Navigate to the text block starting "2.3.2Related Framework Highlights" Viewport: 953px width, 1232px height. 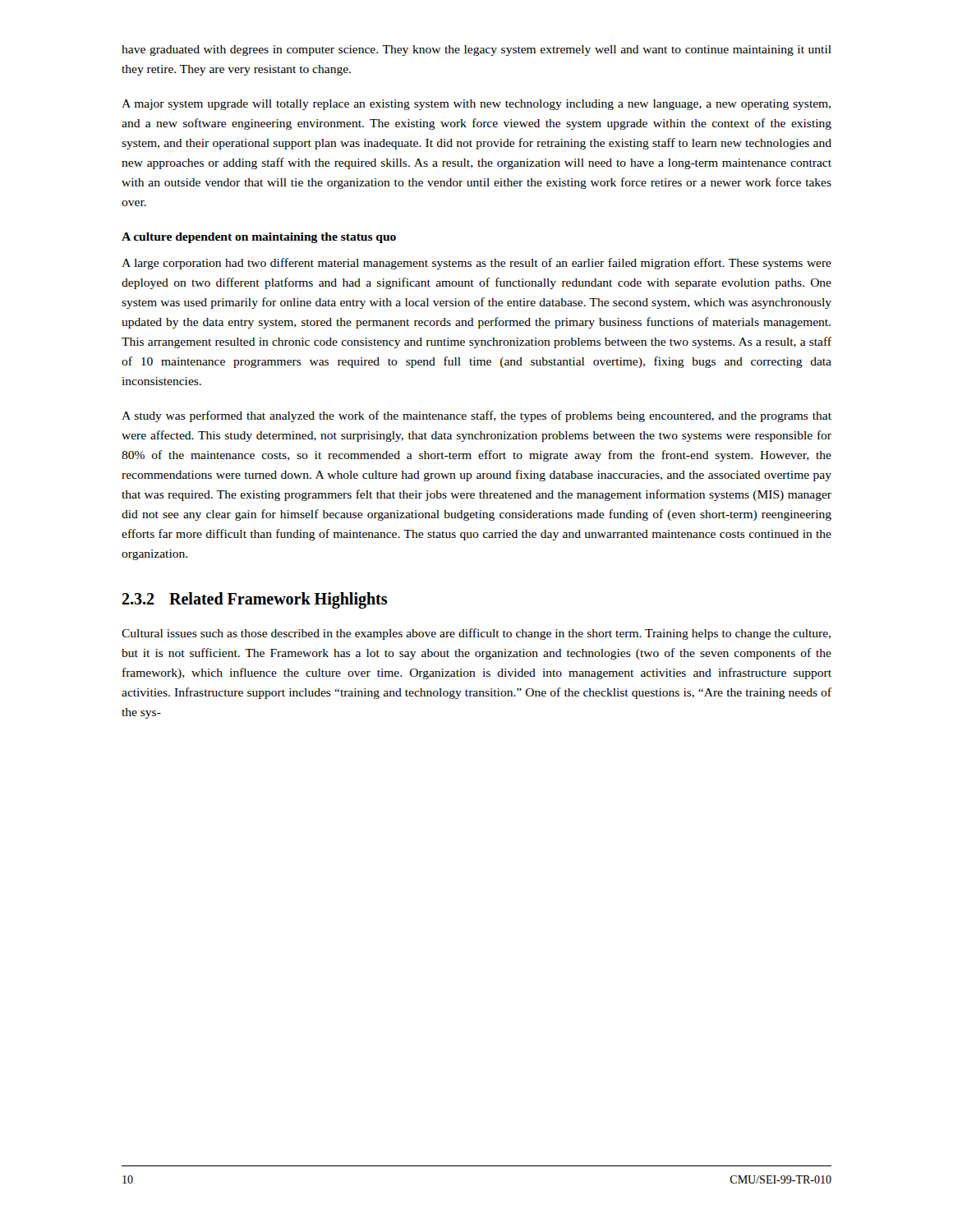tap(254, 599)
